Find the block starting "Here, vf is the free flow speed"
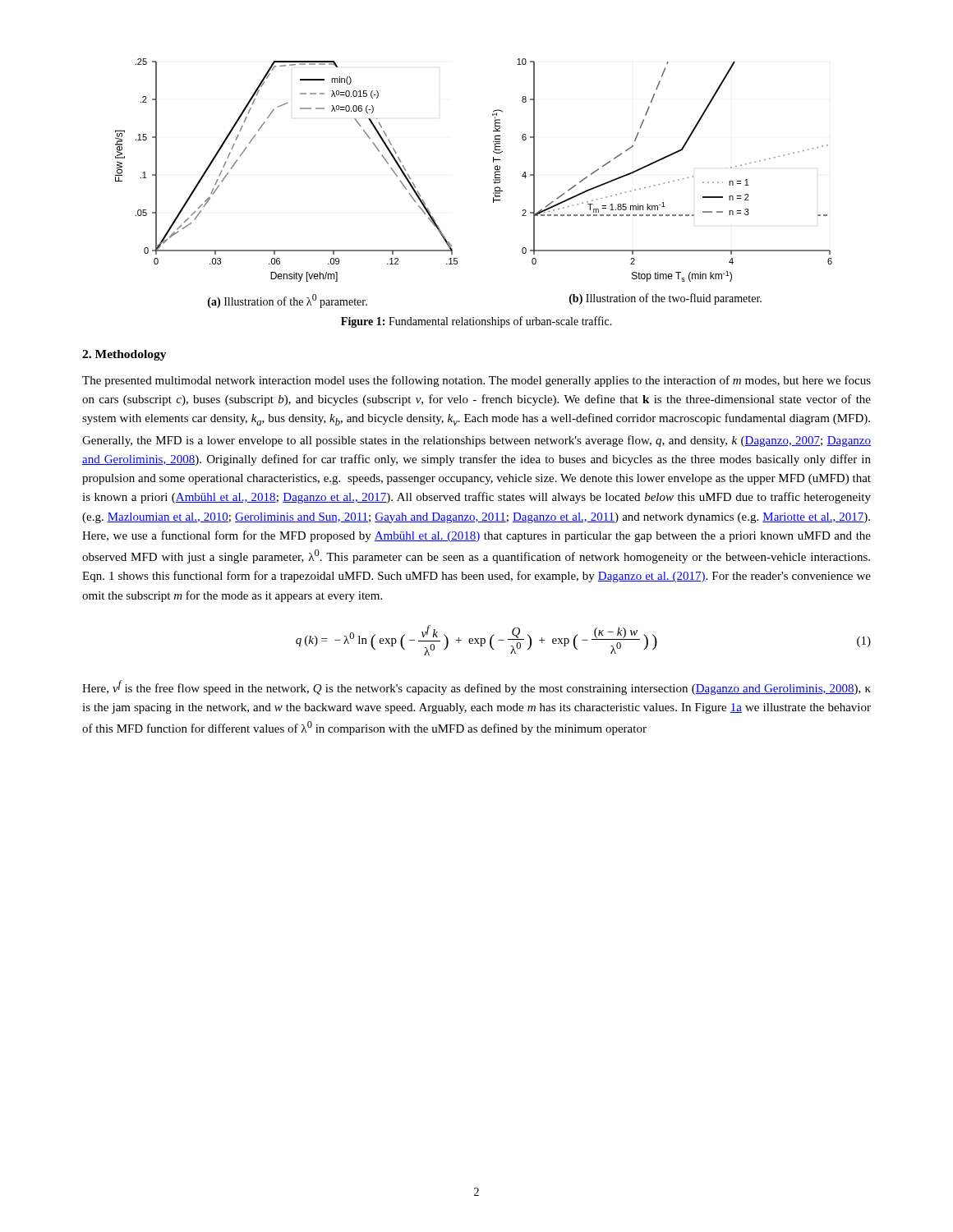 click(x=476, y=707)
